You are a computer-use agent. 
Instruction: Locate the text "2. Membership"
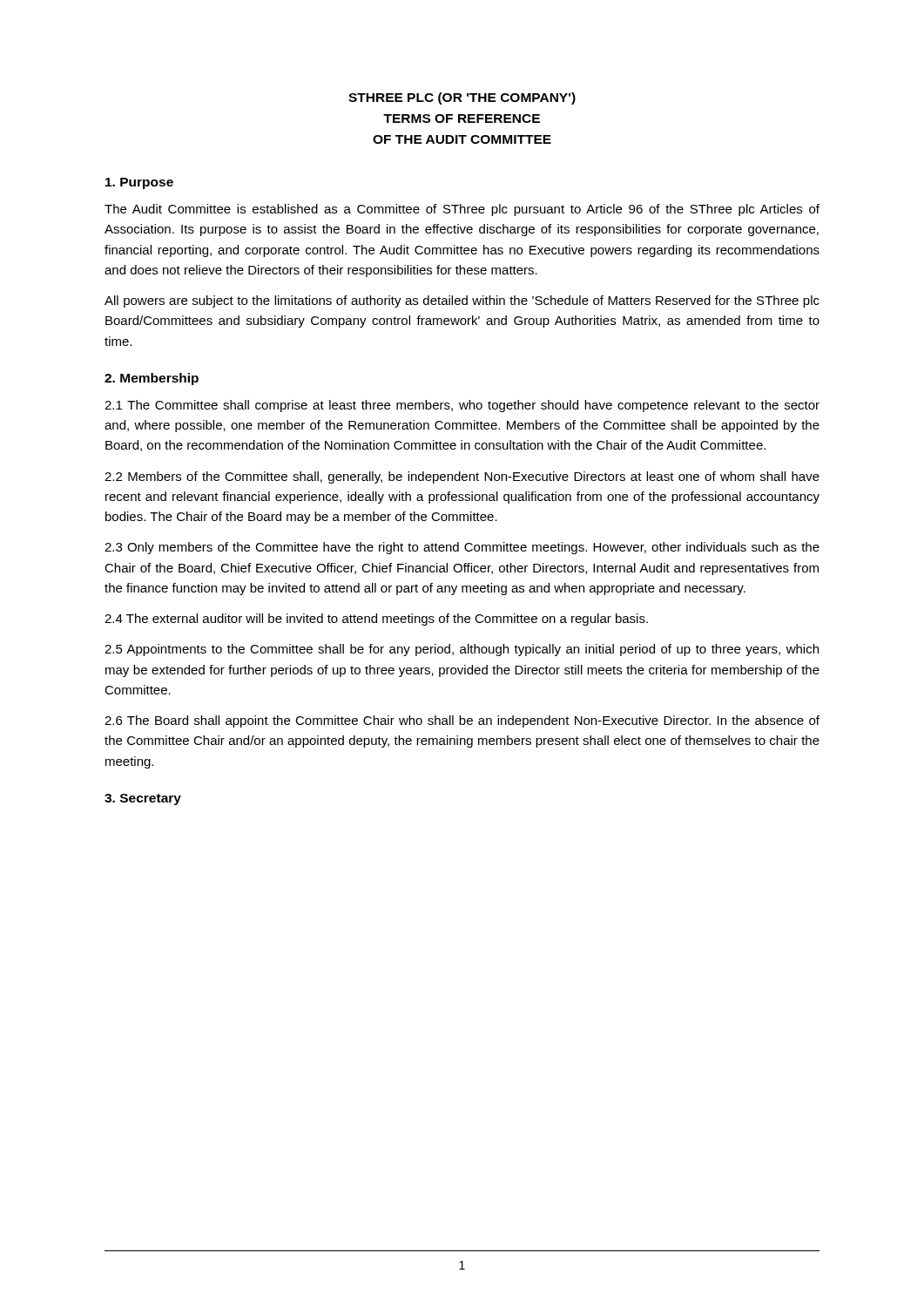click(x=152, y=378)
